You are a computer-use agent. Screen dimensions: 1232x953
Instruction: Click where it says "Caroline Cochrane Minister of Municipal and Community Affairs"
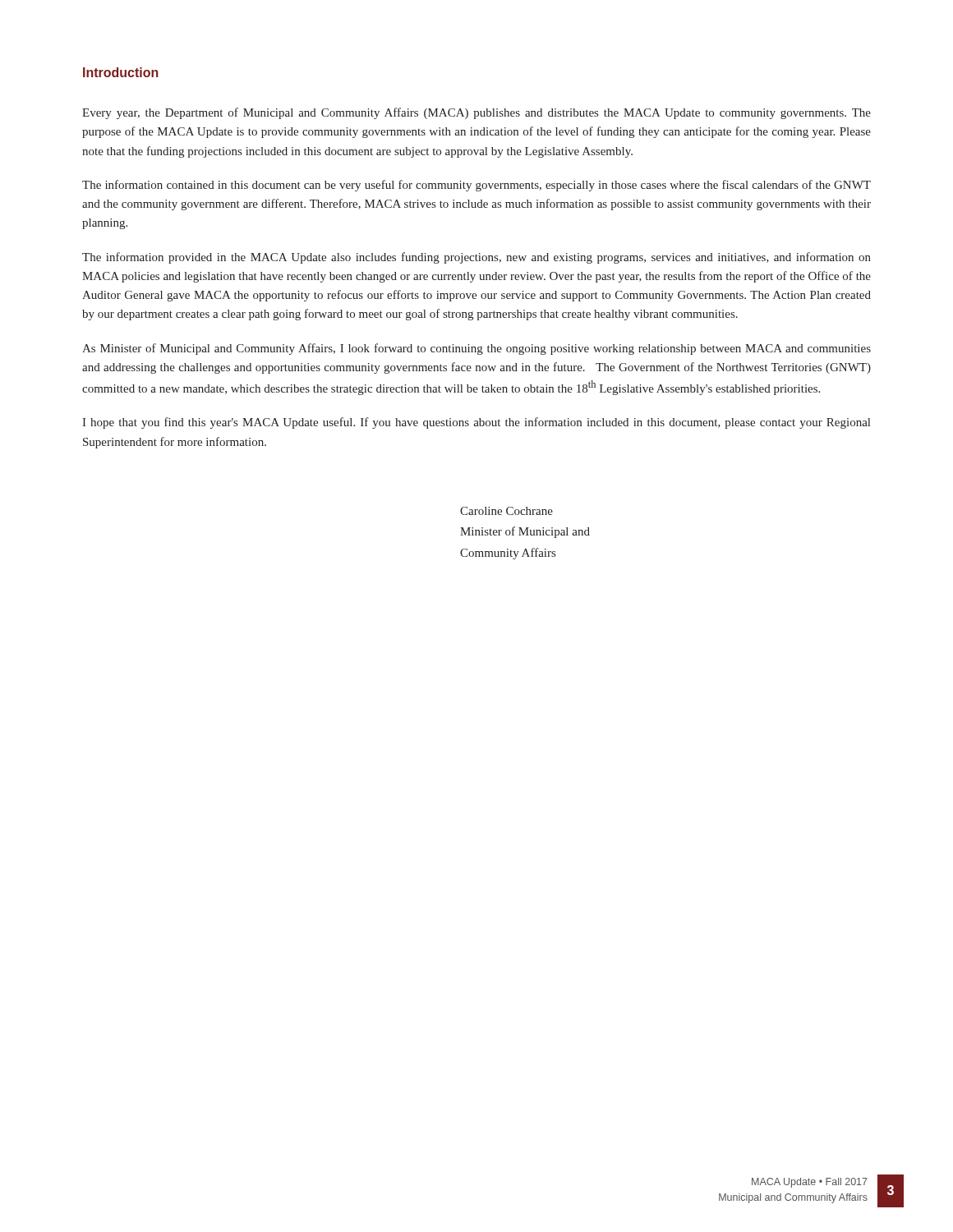coord(525,532)
